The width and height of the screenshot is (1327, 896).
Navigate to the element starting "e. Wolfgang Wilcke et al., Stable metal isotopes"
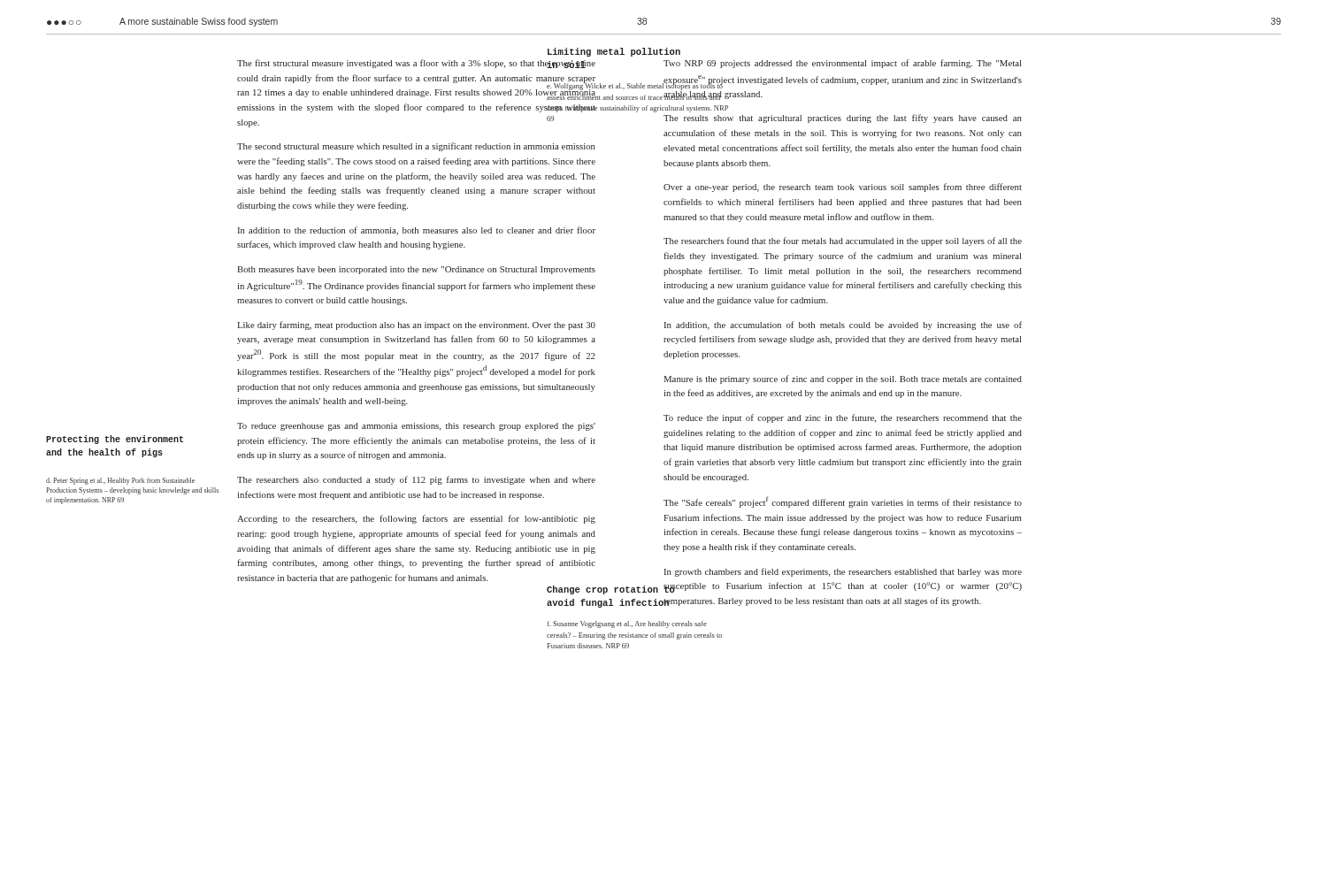640,103
